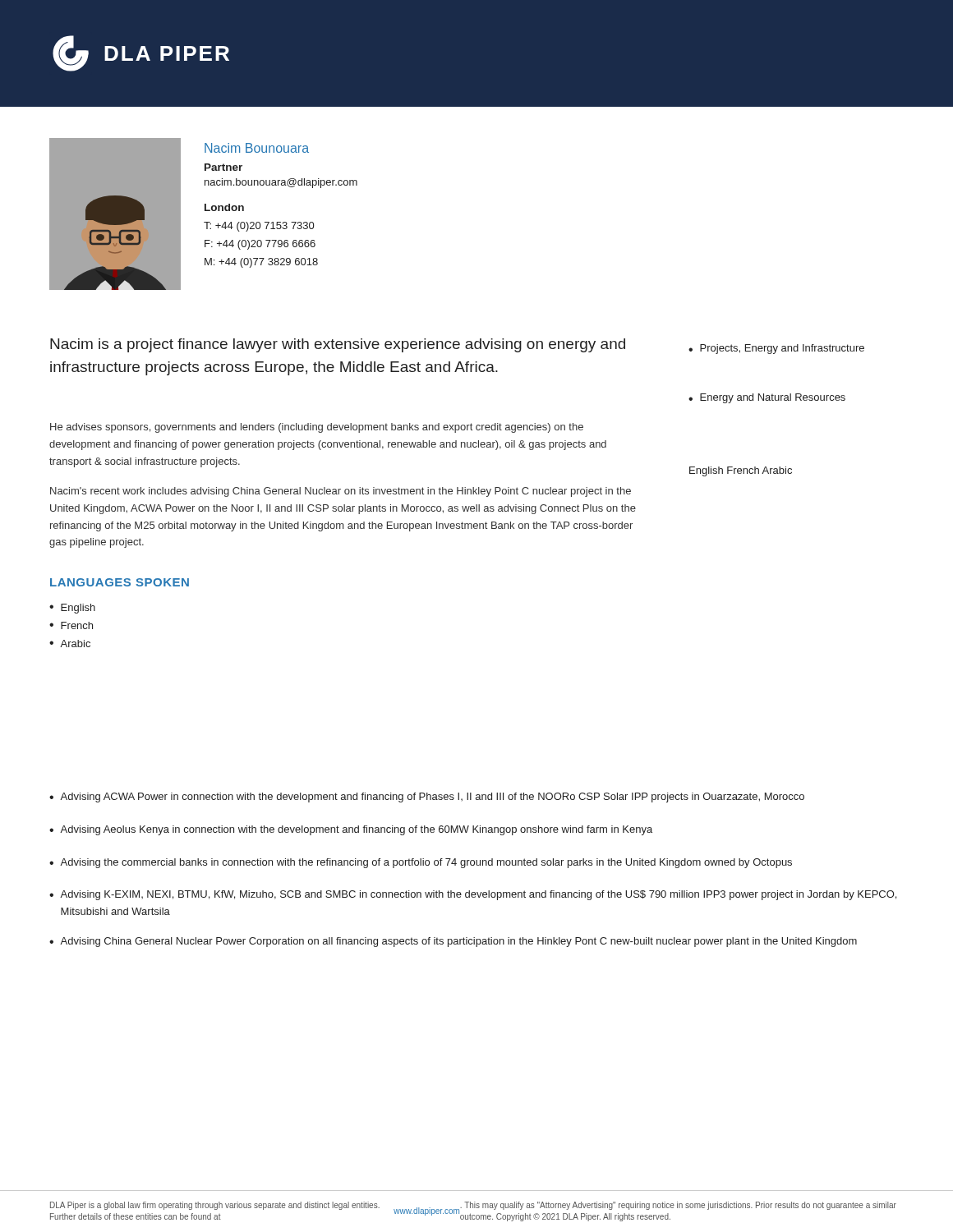Click on the logo
The width and height of the screenshot is (953, 1232).
click(476, 53)
